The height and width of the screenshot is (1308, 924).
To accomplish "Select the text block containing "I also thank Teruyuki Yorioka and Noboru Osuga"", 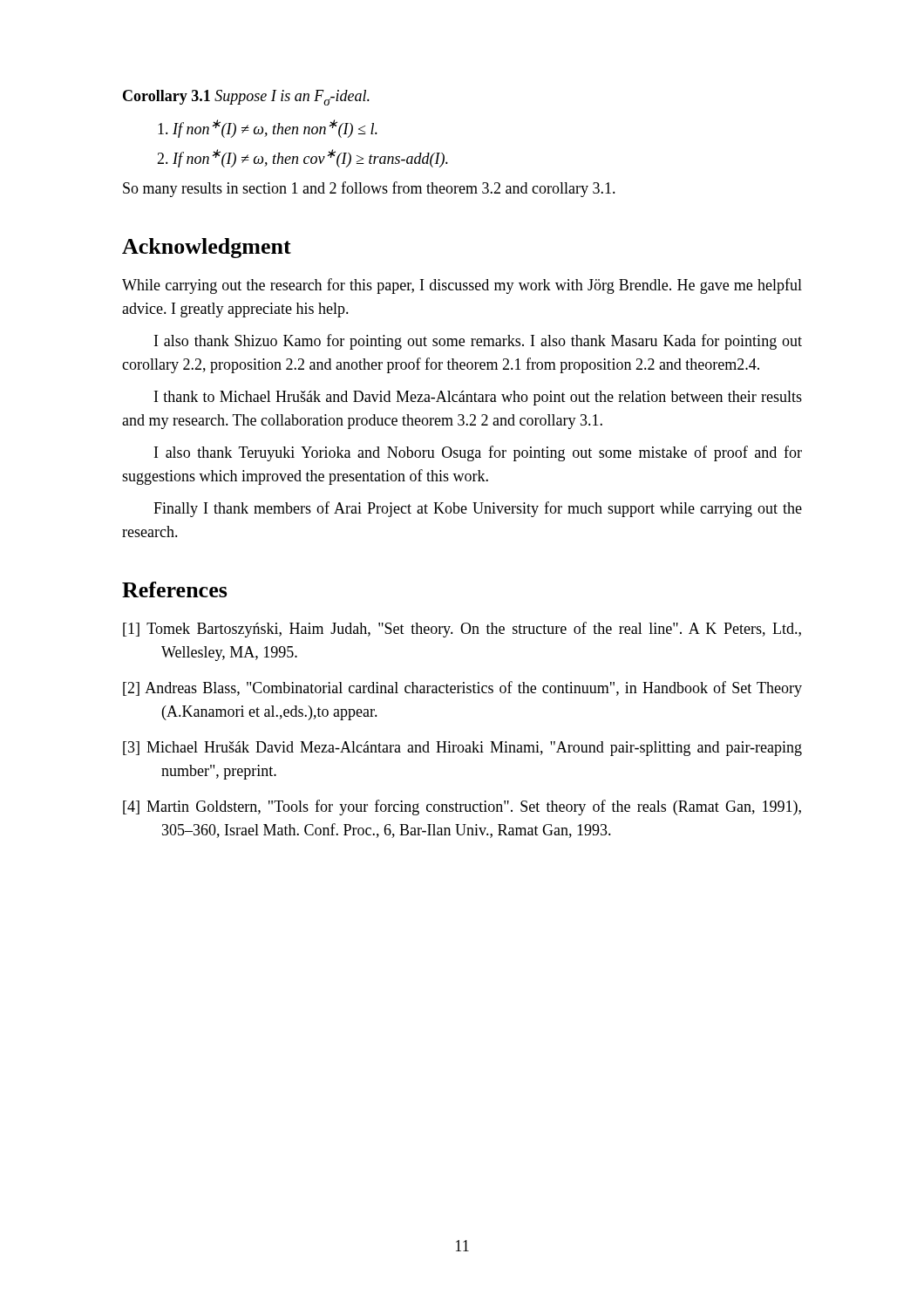I will tap(462, 464).
